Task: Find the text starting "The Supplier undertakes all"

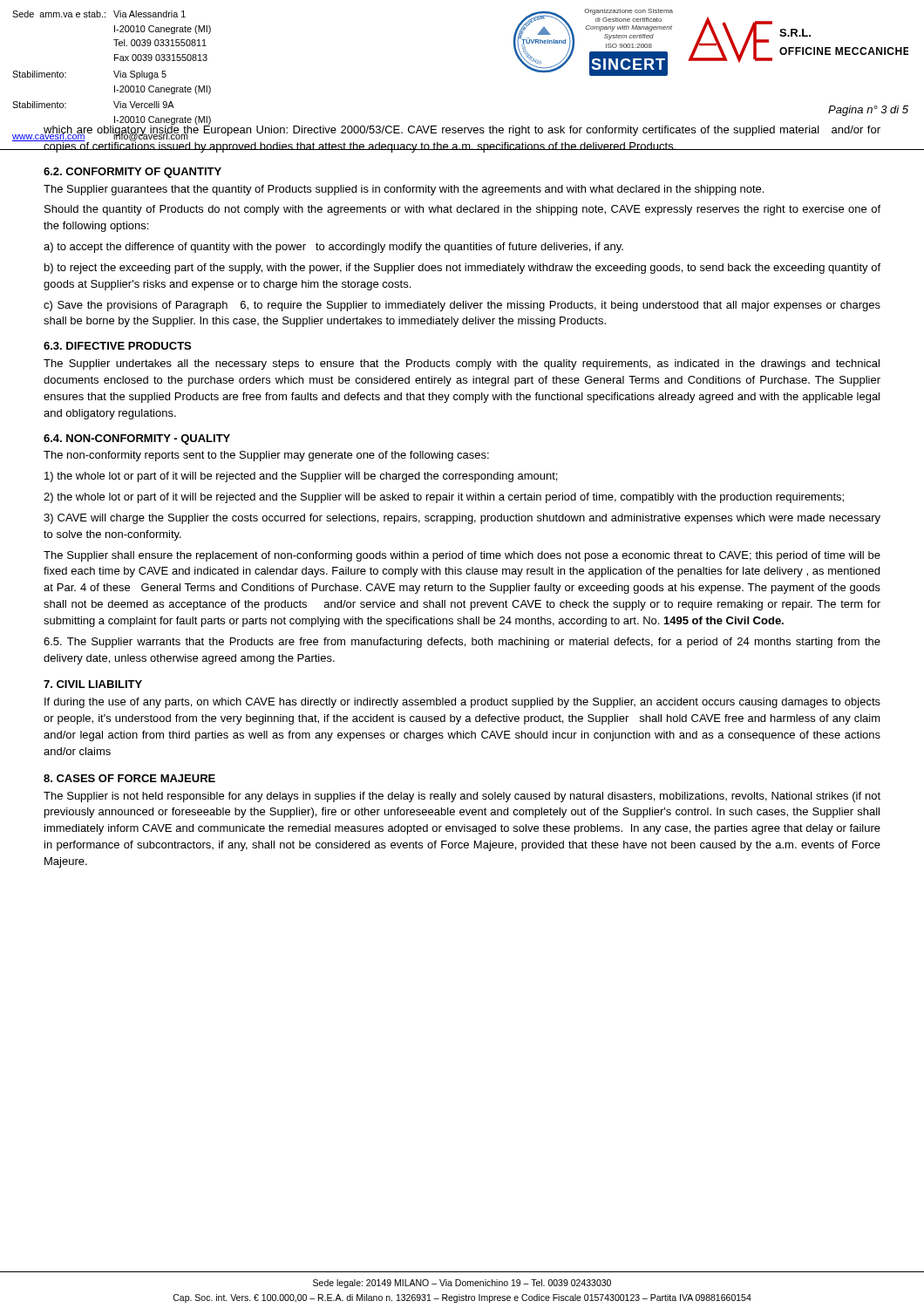Action: click(x=462, y=388)
